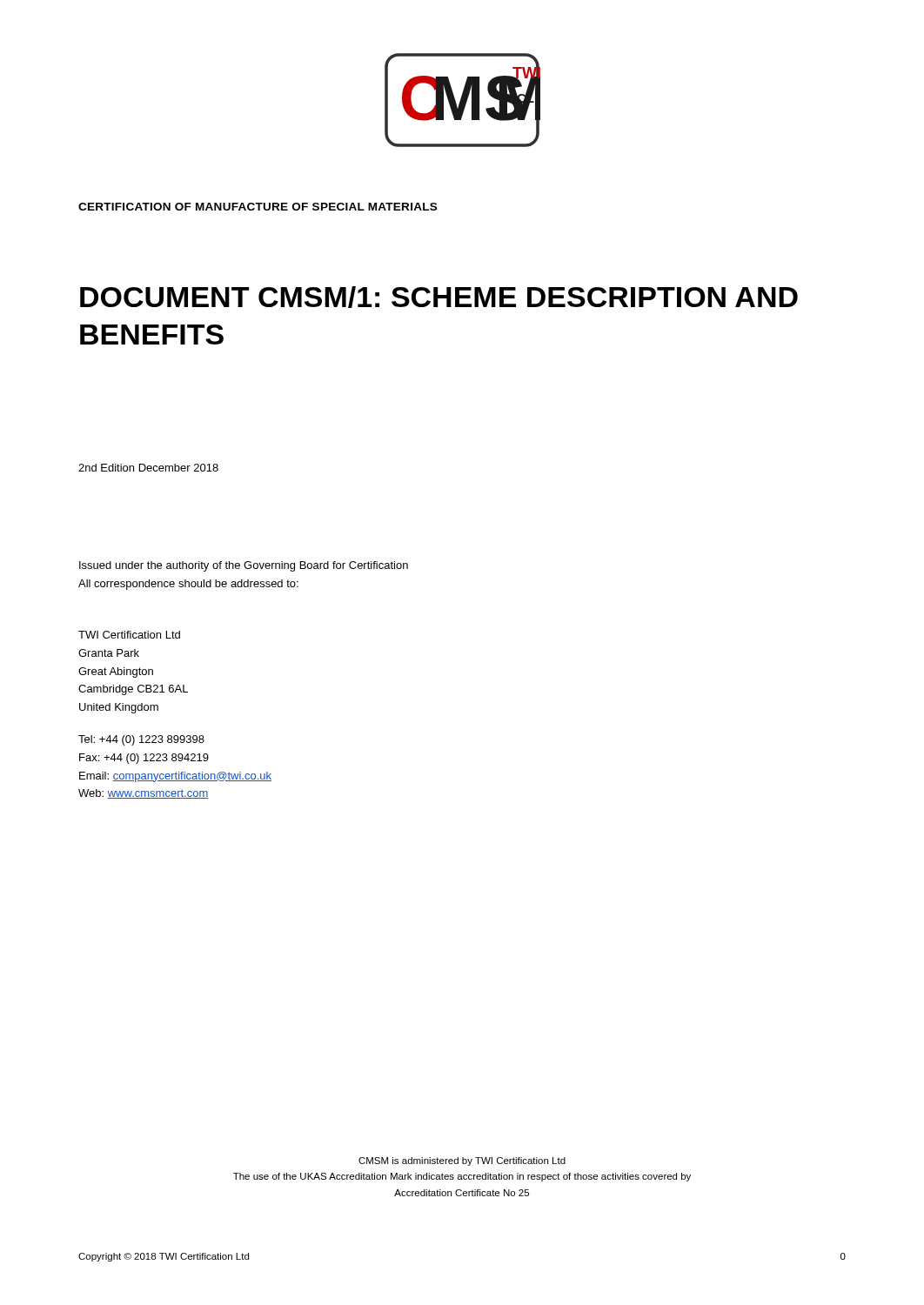The width and height of the screenshot is (924, 1305).
Task: Where is the passage that starts "TWI Certification Ltd Granta Park"?
Action: pos(133,671)
